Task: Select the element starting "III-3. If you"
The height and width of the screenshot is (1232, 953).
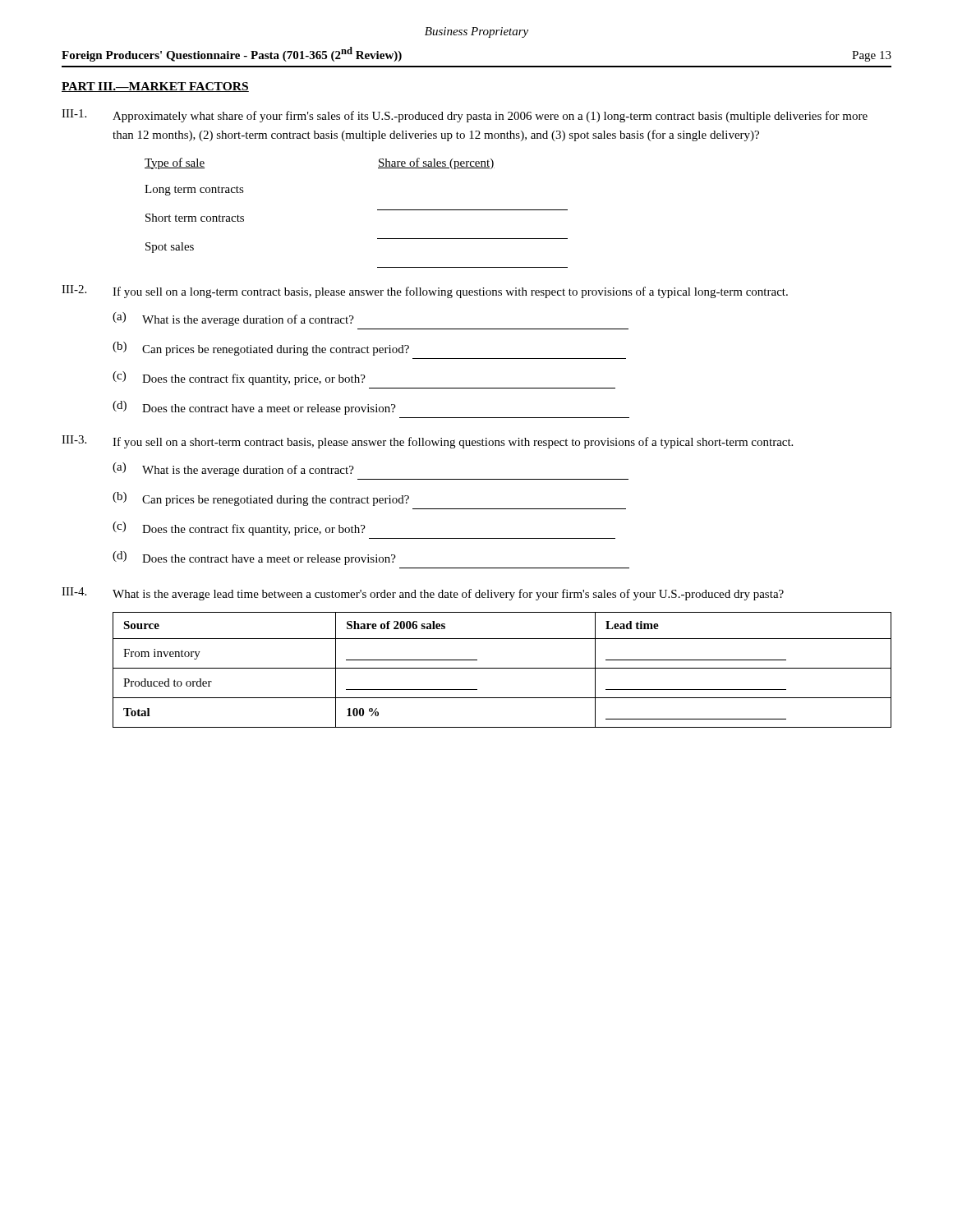Action: (x=476, y=442)
